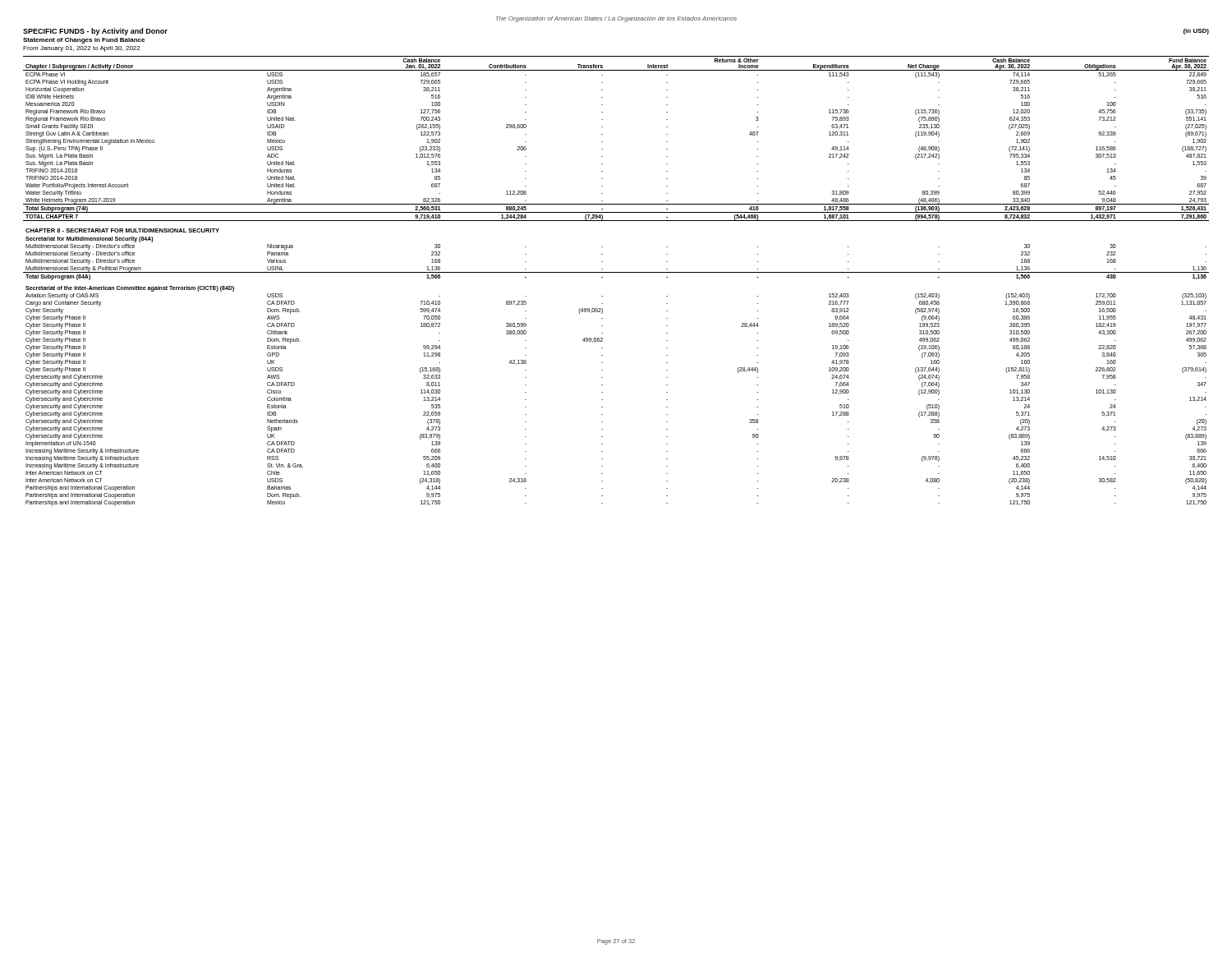Click on the passage starting "Statement of Changes in Fund Balance"

click(x=84, y=40)
